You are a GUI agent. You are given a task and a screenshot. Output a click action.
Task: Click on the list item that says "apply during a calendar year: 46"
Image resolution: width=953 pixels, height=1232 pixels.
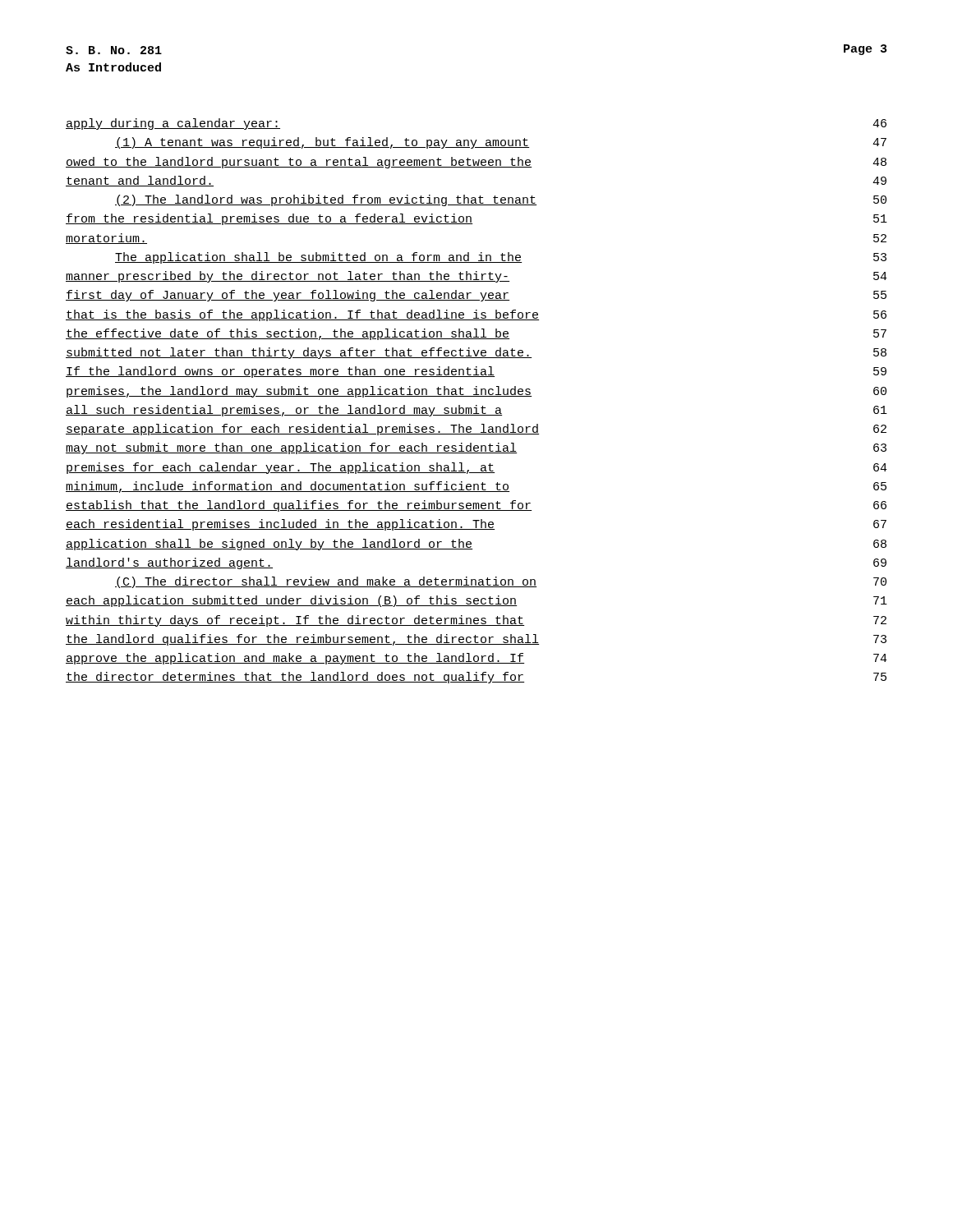click(149, 124)
